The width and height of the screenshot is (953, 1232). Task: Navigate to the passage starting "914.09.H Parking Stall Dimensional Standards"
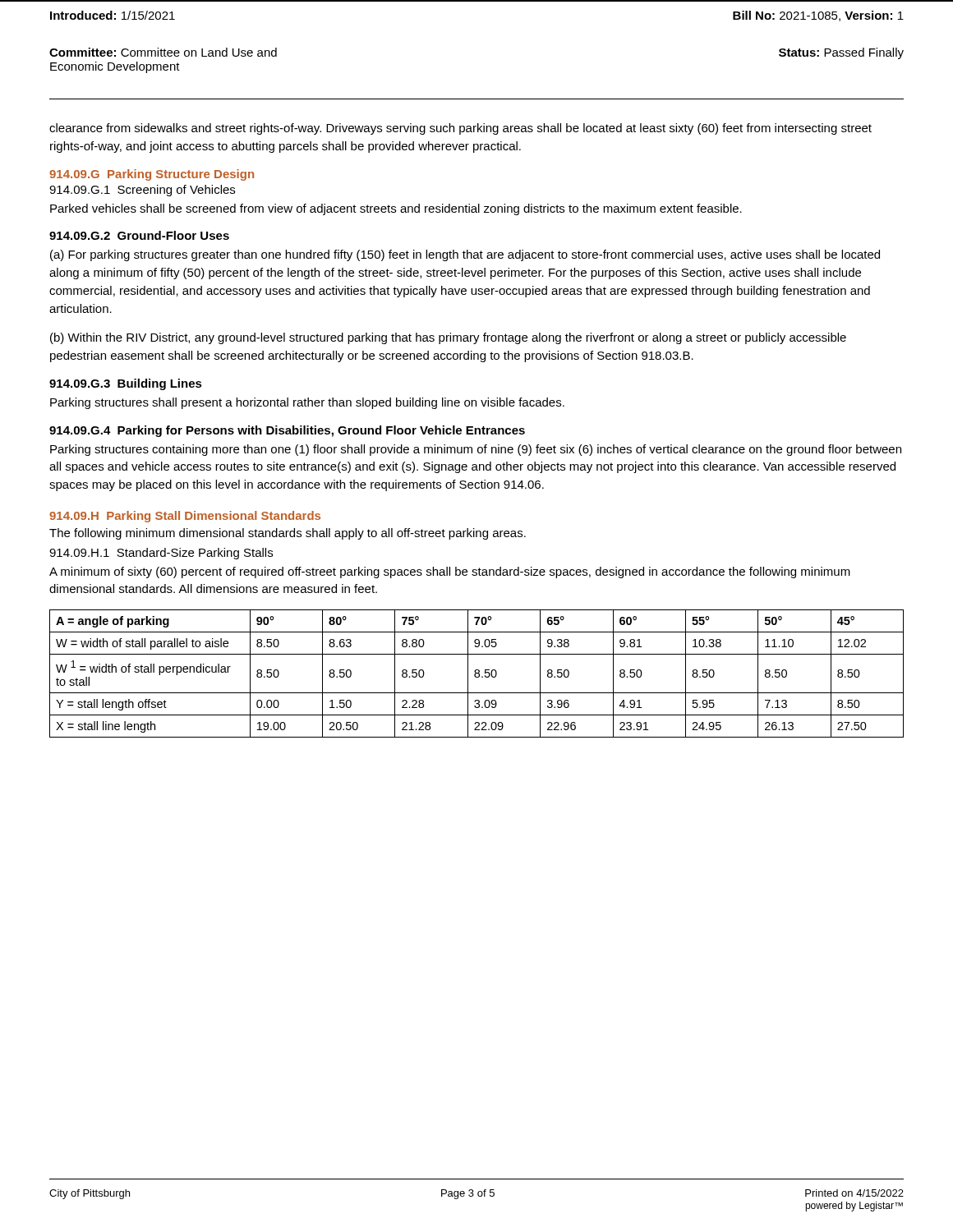[185, 515]
